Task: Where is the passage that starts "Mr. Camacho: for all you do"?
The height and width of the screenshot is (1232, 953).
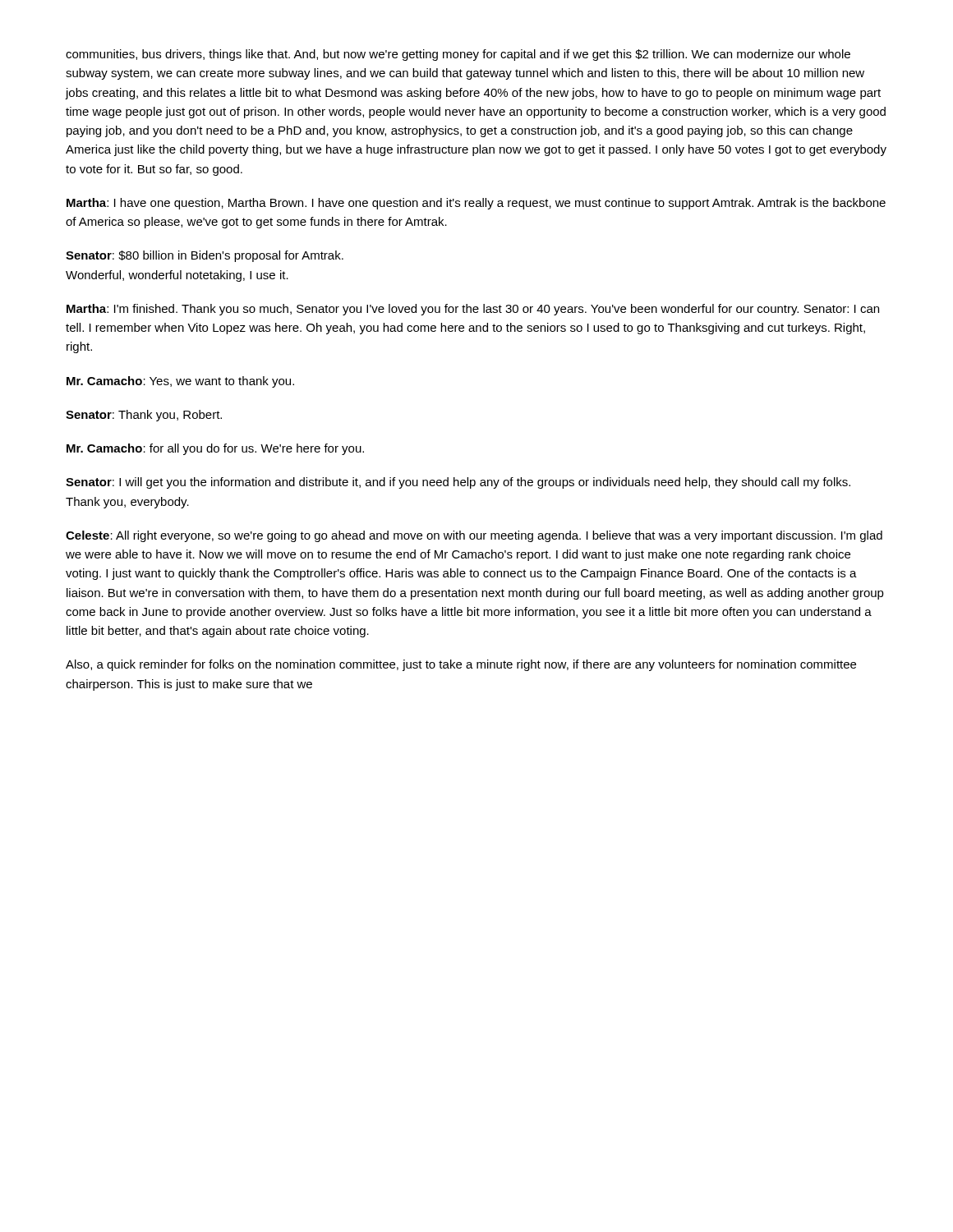Action: [215, 448]
